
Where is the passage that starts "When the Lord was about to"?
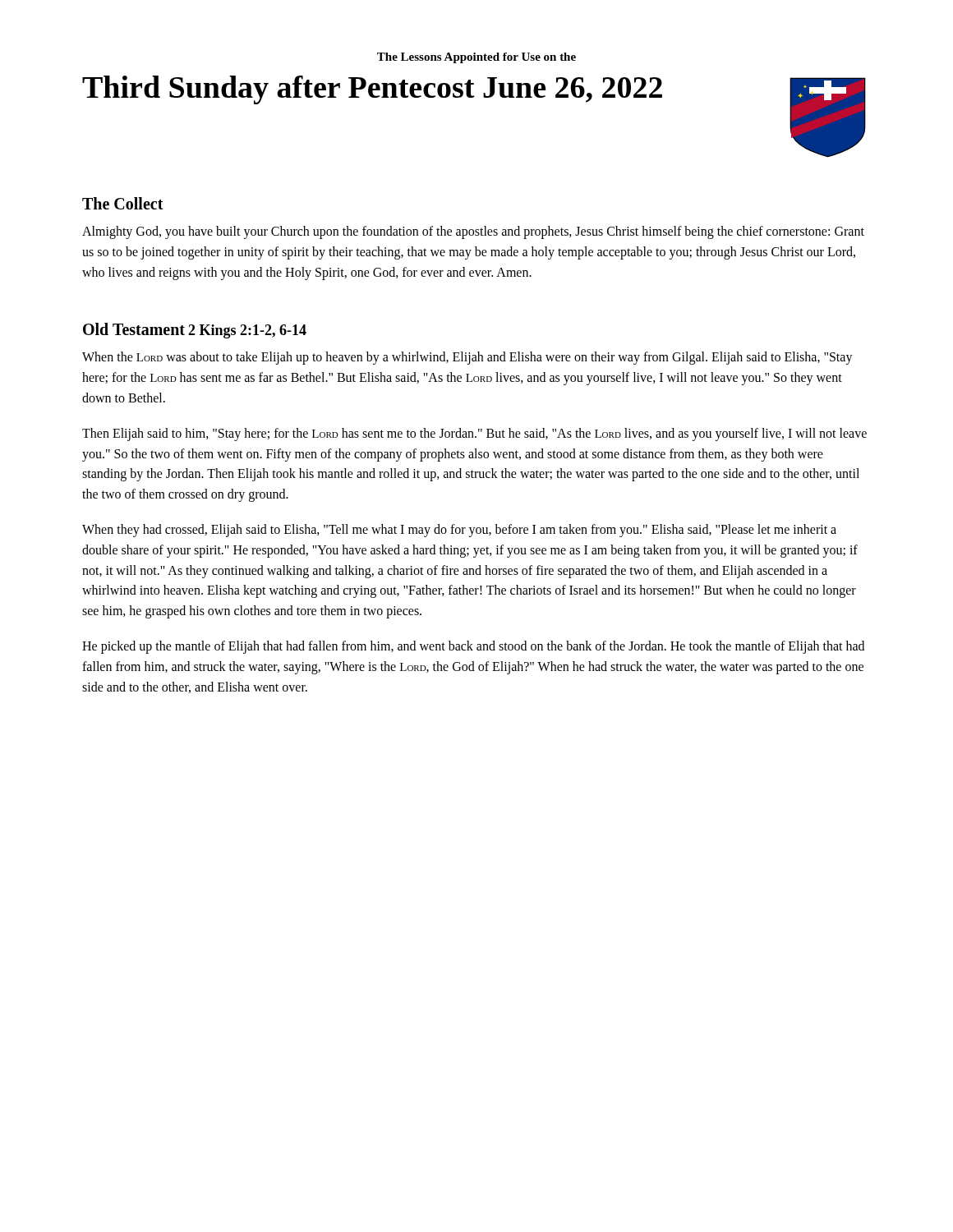coord(467,378)
